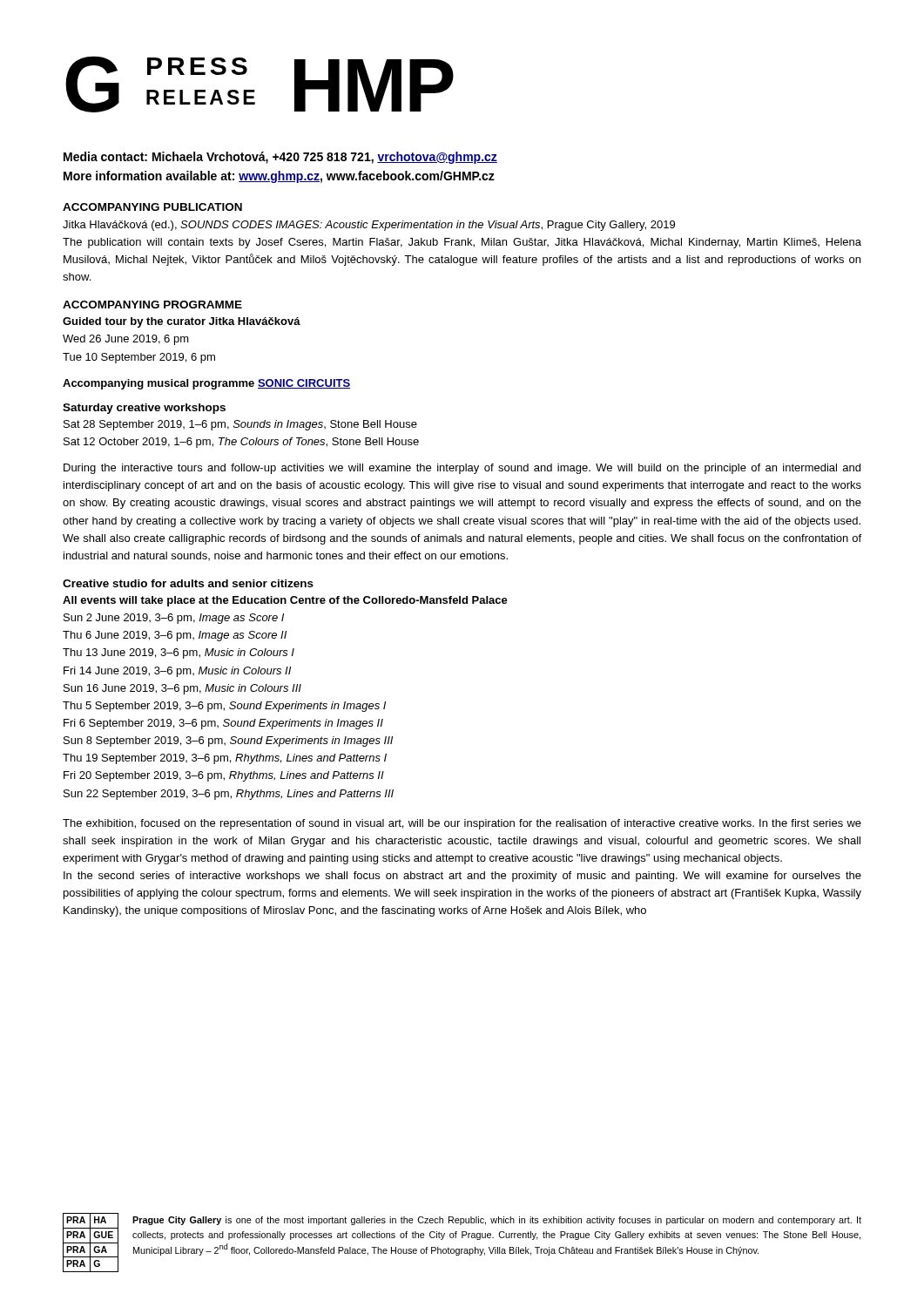This screenshot has height=1307, width=924.
Task: Click on the section header containing "Creative studio for adults"
Action: click(188, 583)
